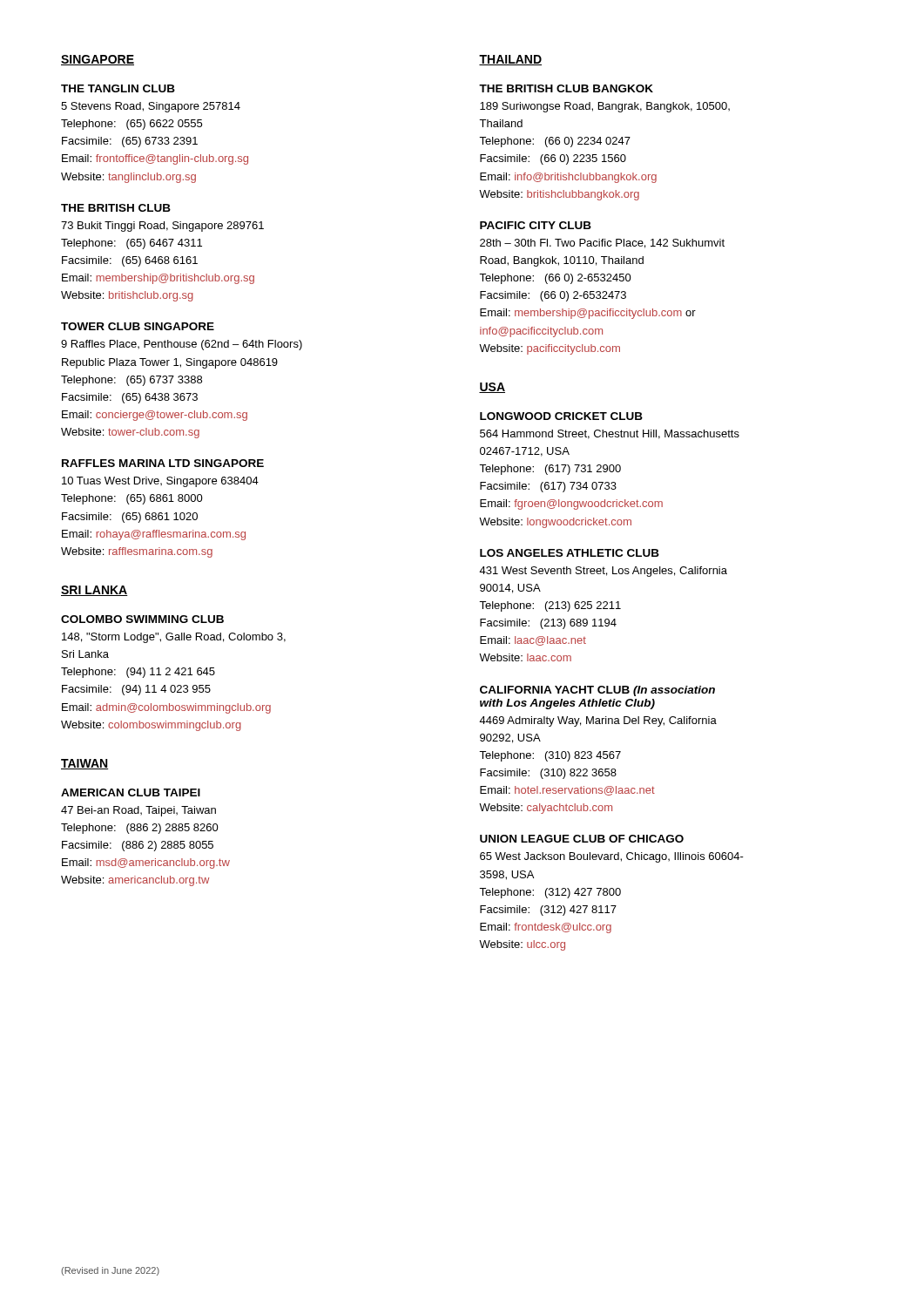
Task: Point to the element starting "RAFFLES MARINA LTD SINGAPORE"
Action: [163, 463]
